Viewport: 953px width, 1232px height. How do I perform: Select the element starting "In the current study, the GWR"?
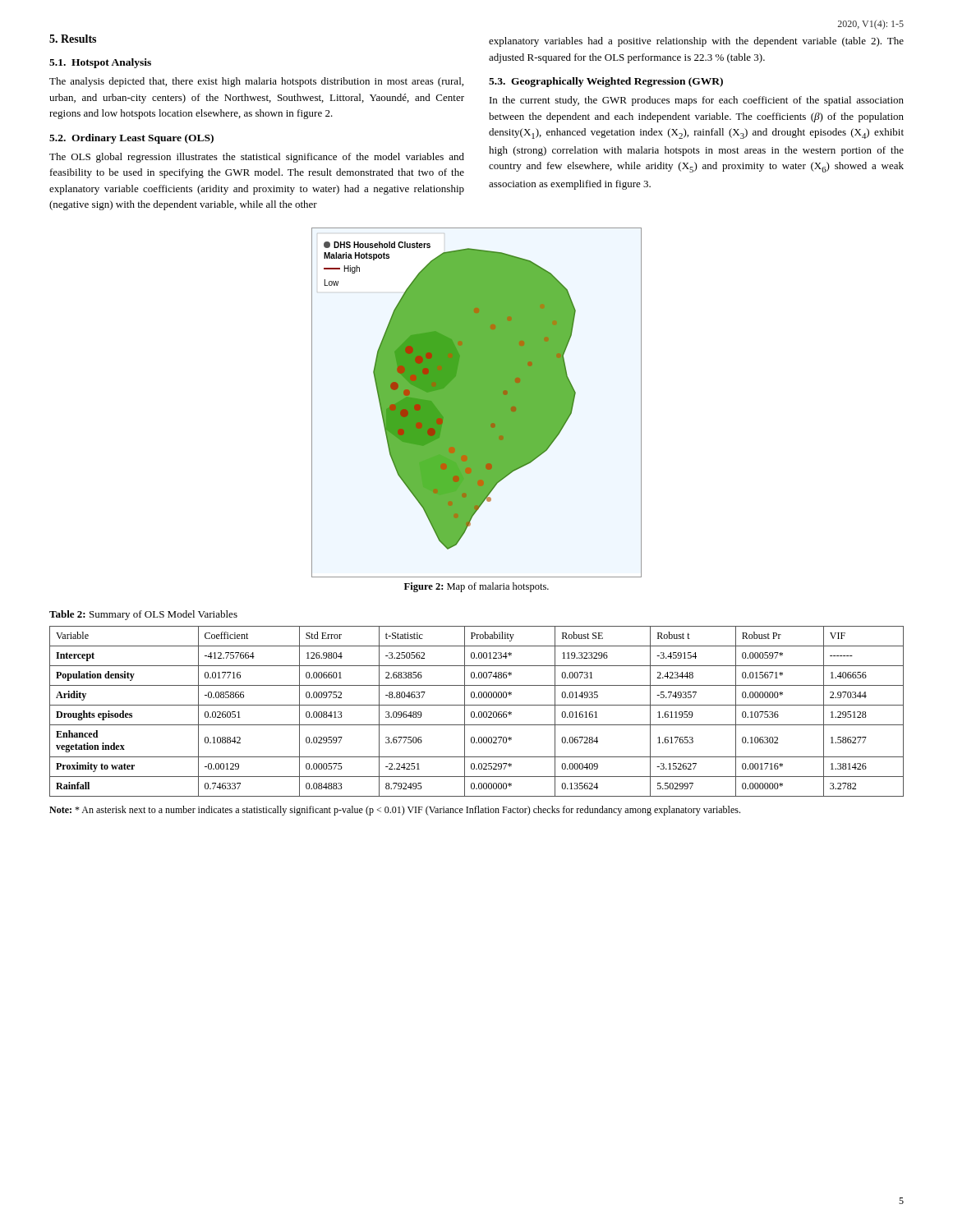(696, 142)
